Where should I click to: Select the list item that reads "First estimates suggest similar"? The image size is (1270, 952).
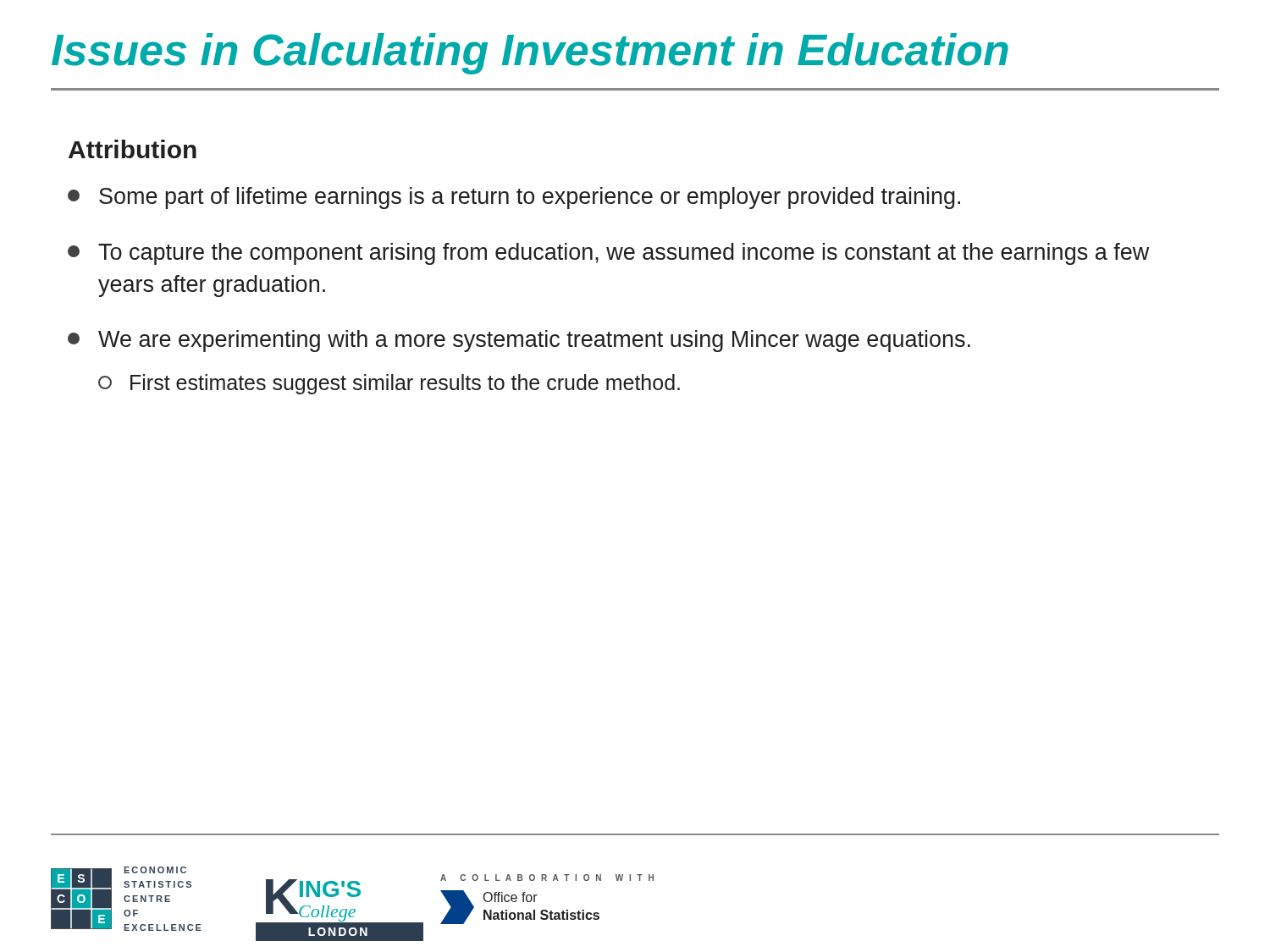coord(650,383)
